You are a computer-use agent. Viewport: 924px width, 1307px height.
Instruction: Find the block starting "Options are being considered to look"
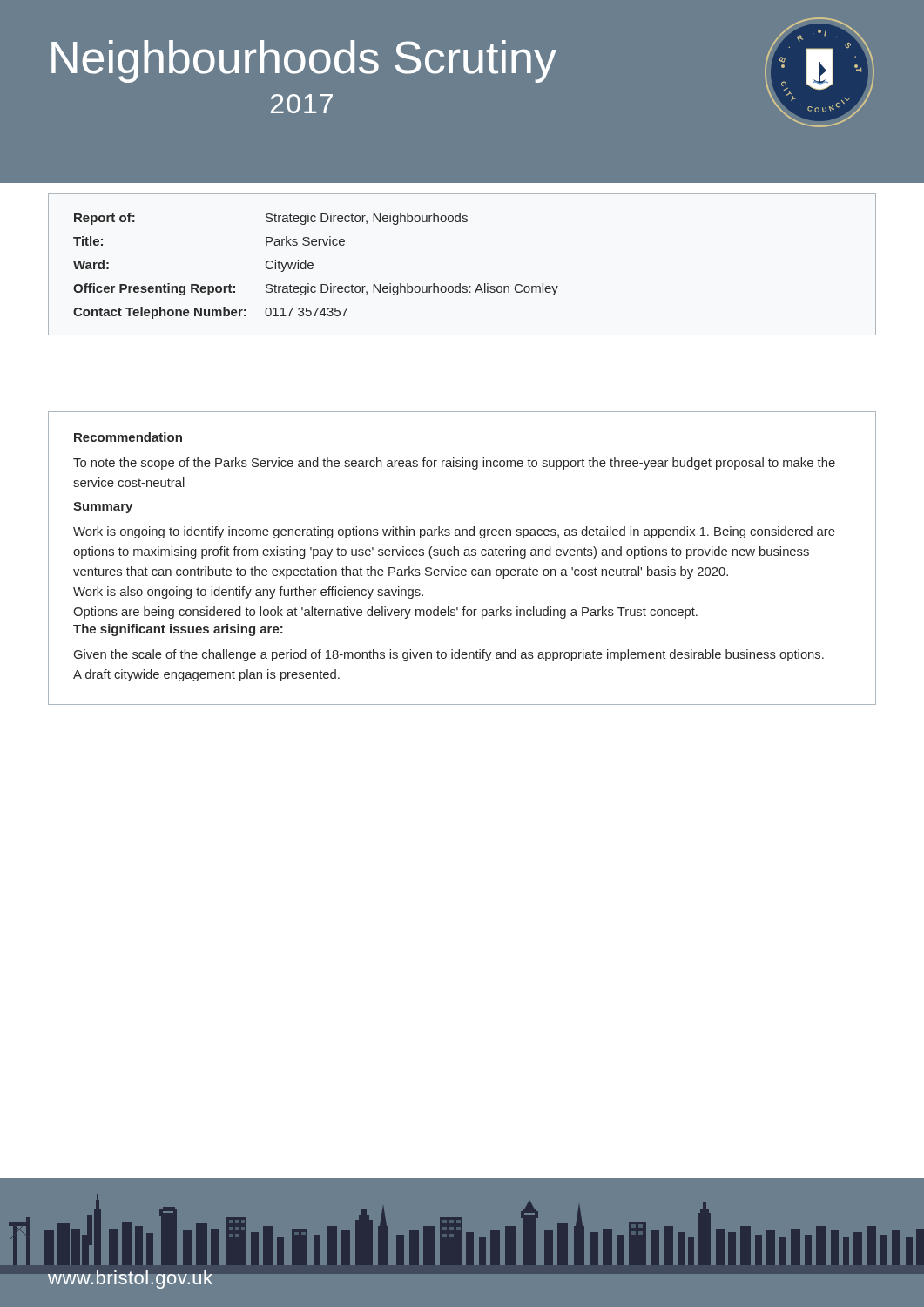pos(462,612)
